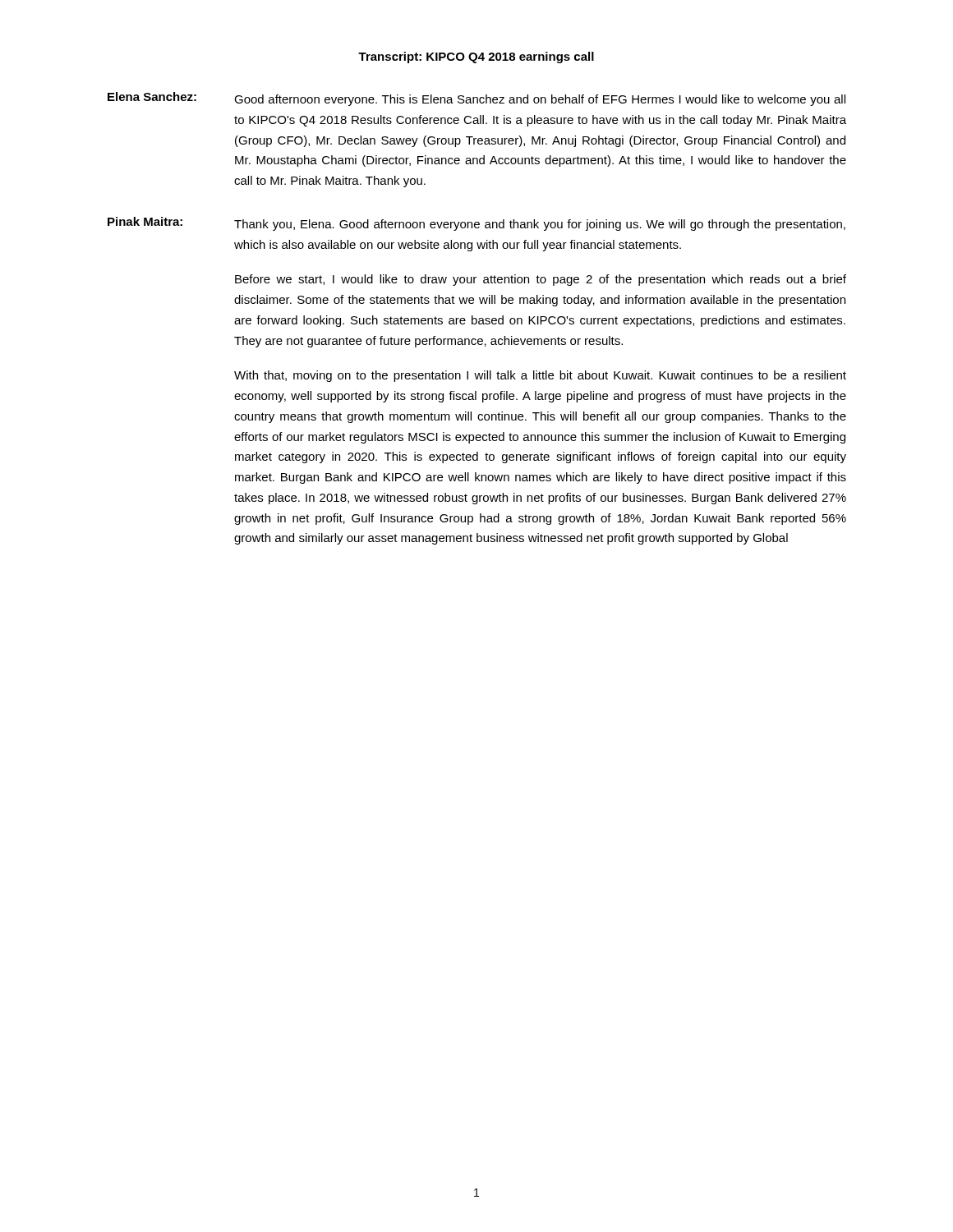Locate the element starting "Pinak Maitra:"
This screenshot has width=953, height=1232.
tap(145, 221)
